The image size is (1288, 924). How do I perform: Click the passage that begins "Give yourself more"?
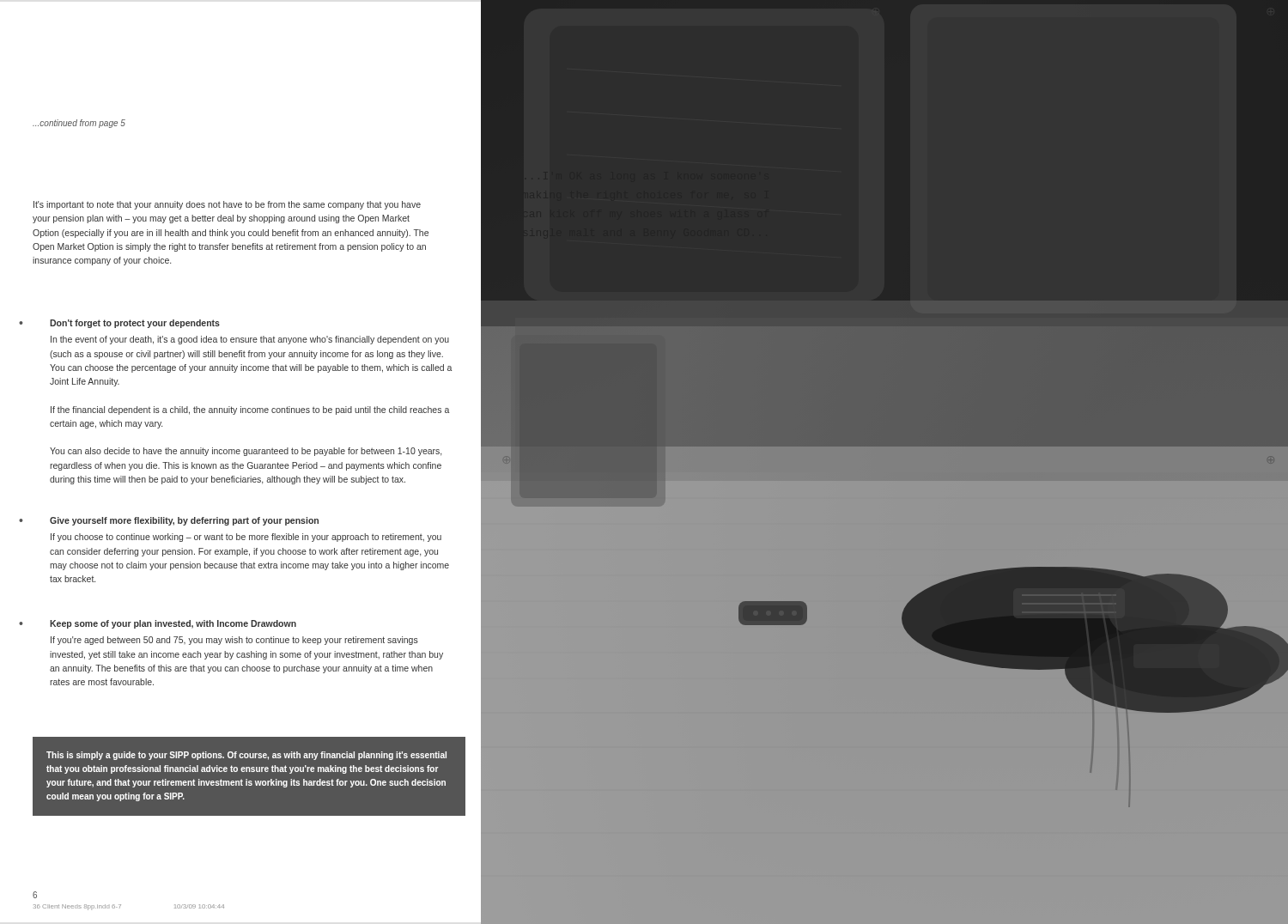(x=252, y=550)
